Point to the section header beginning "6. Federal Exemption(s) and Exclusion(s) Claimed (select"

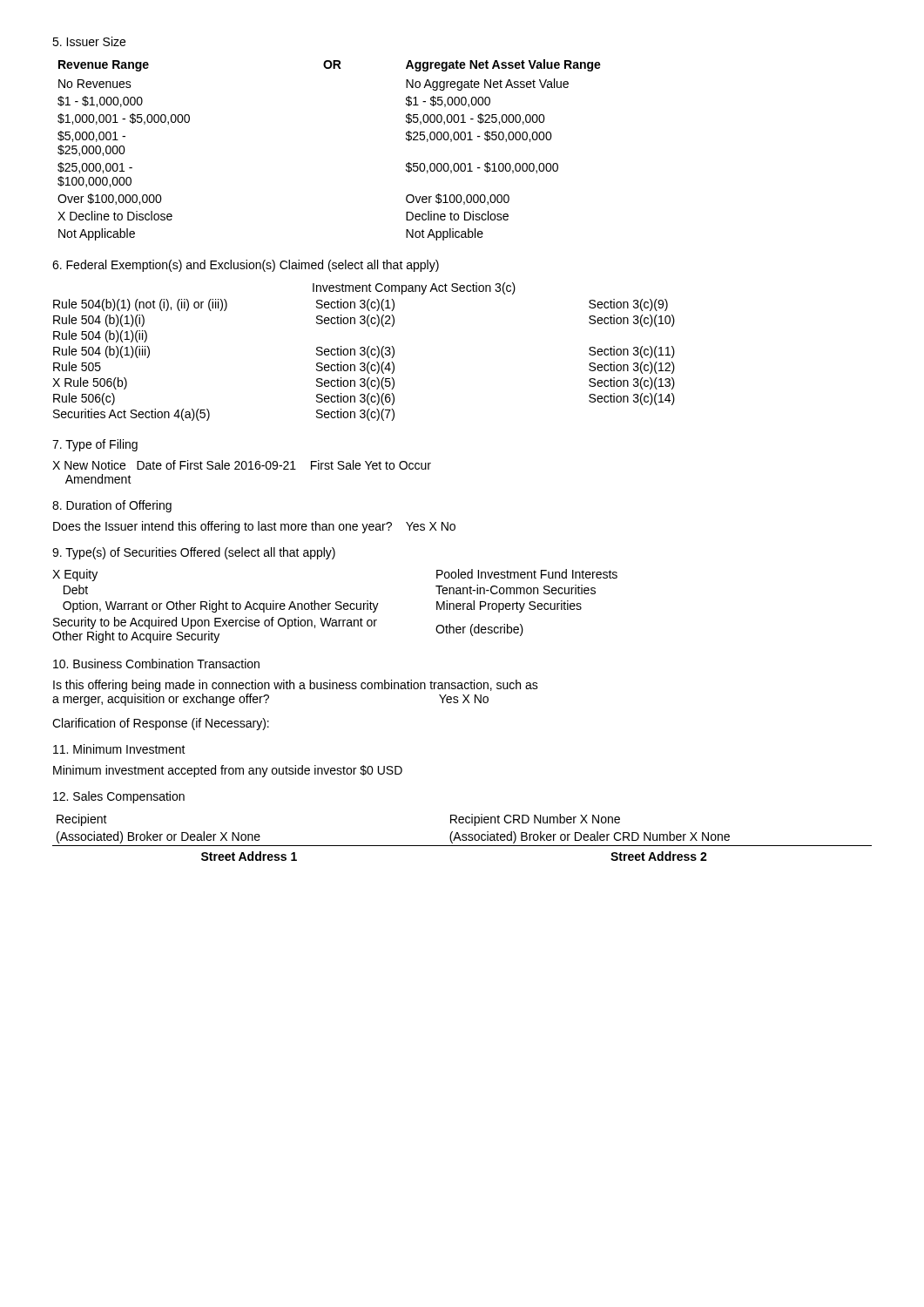click(246, 265)
